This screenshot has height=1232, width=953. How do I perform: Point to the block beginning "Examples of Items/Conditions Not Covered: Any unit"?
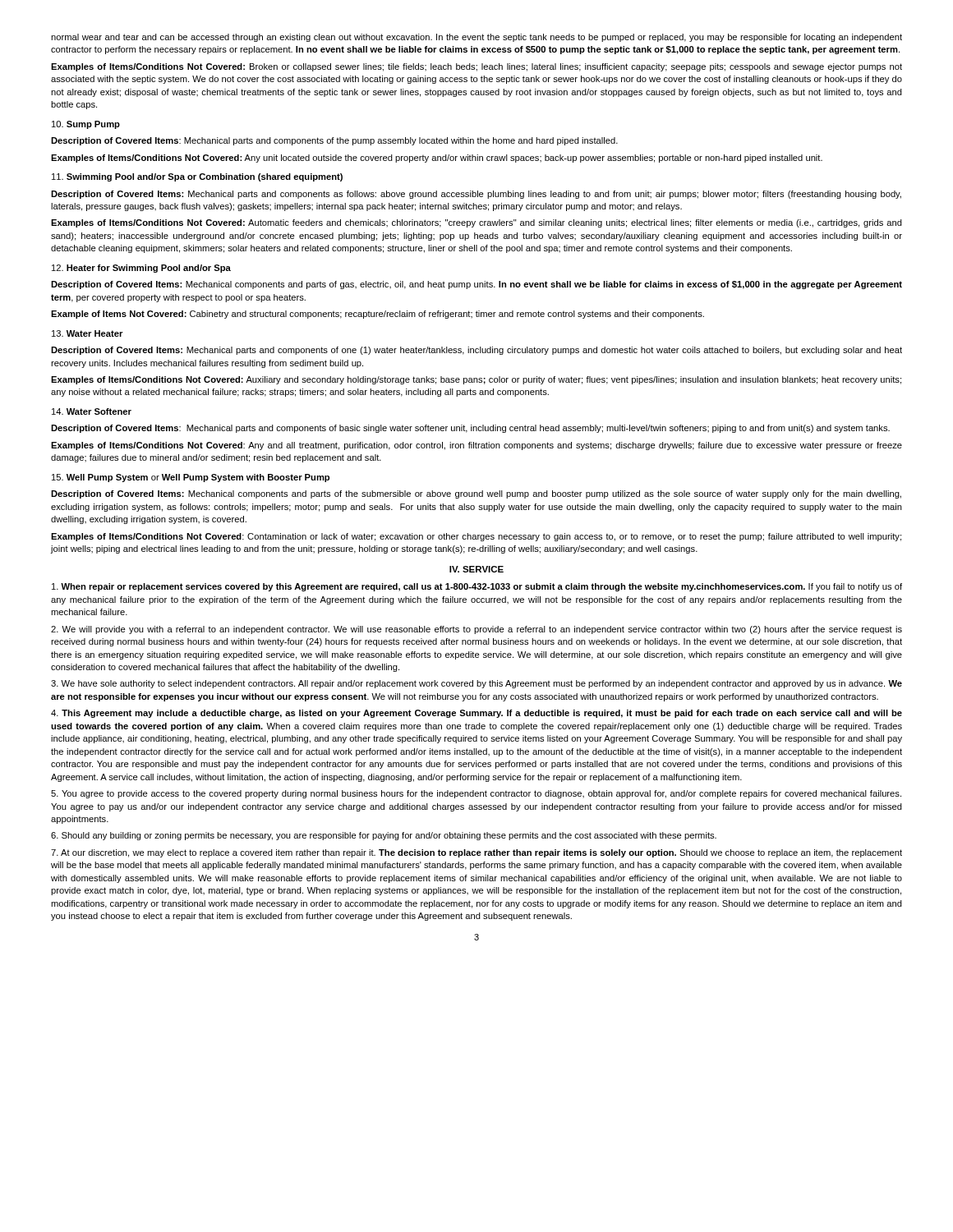(x=476, y=158)
